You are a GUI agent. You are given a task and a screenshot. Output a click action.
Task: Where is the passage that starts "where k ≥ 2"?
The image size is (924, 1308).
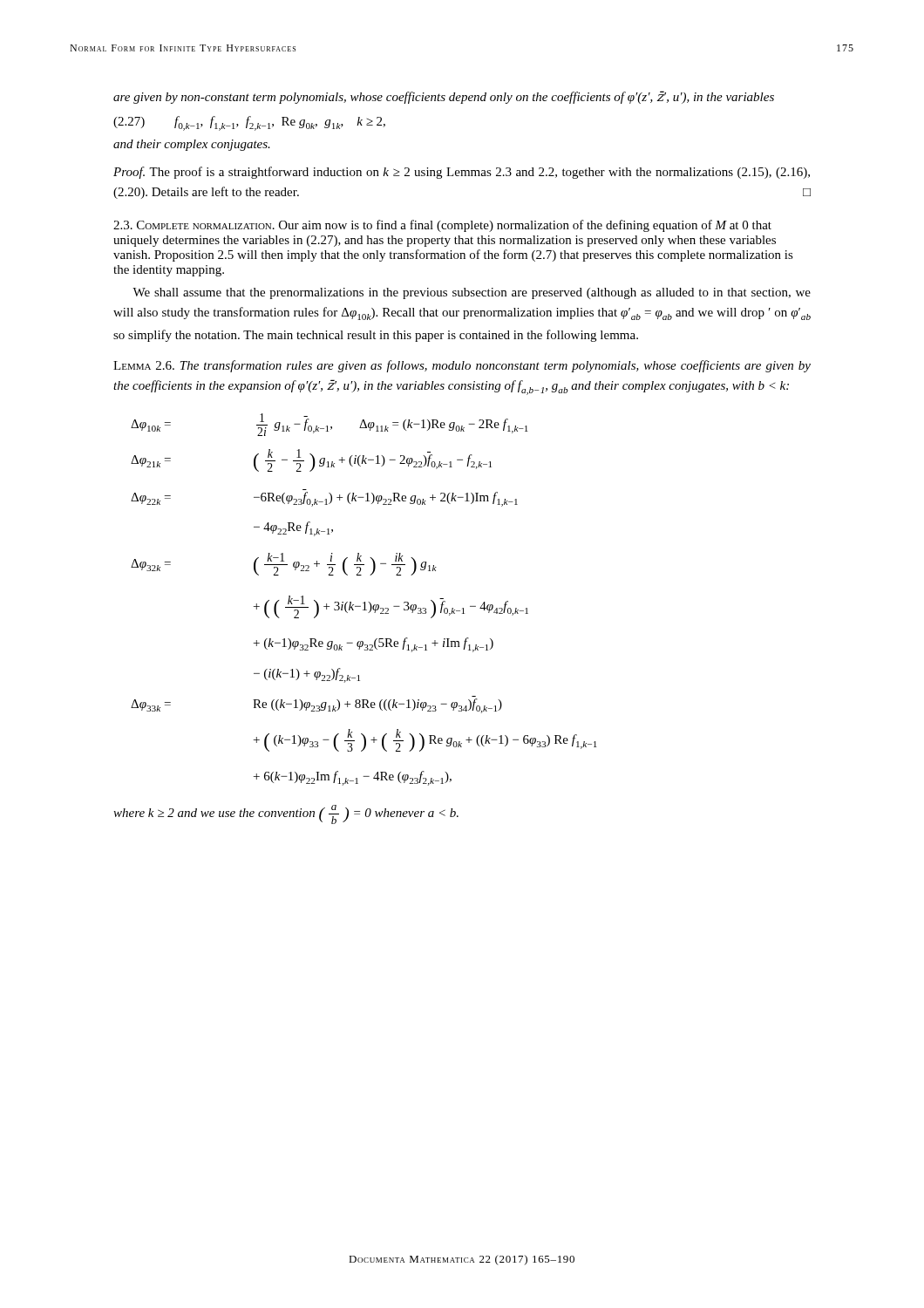click(x=286, y=813)
